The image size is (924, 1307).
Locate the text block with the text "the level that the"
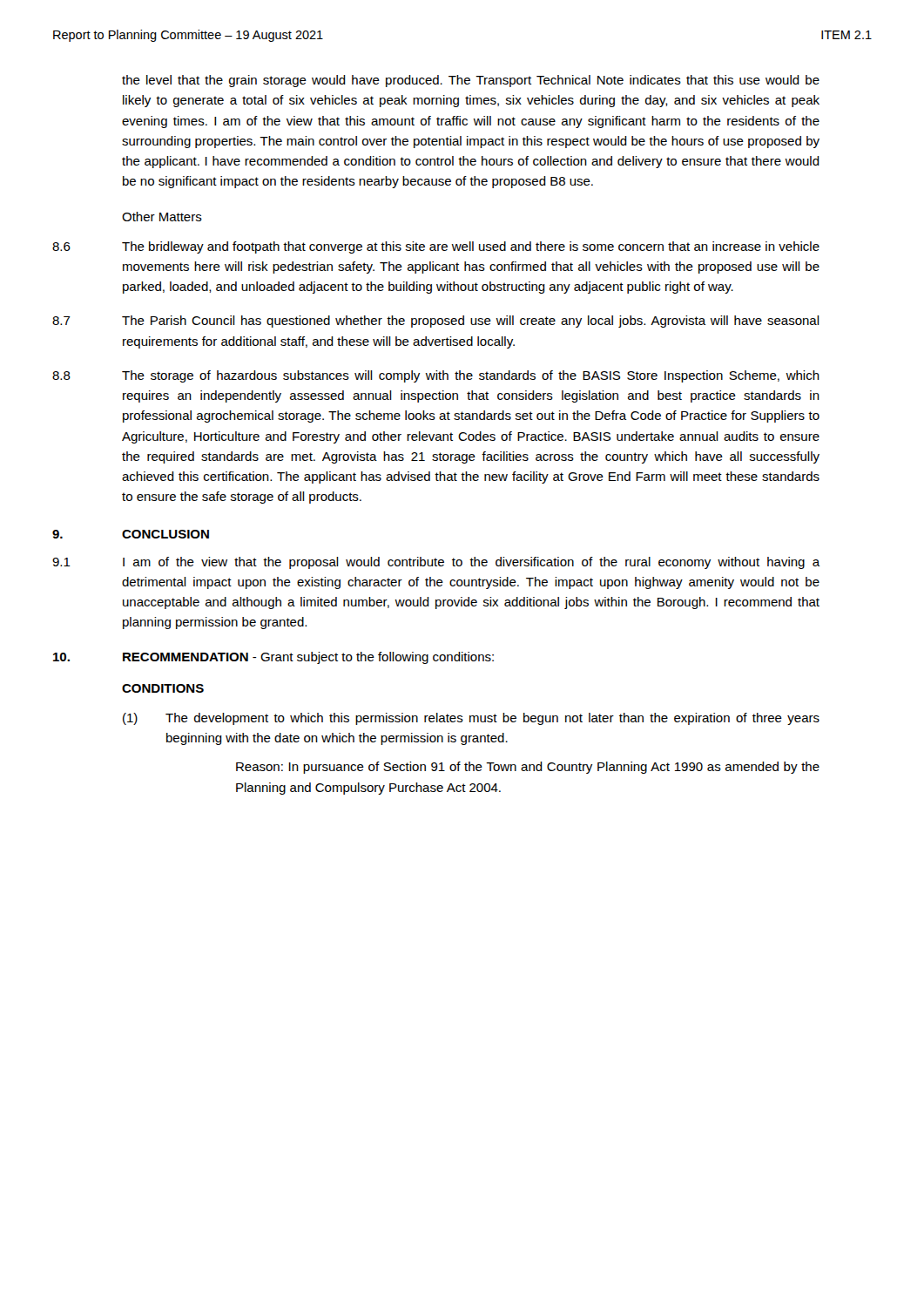(471, 130)
